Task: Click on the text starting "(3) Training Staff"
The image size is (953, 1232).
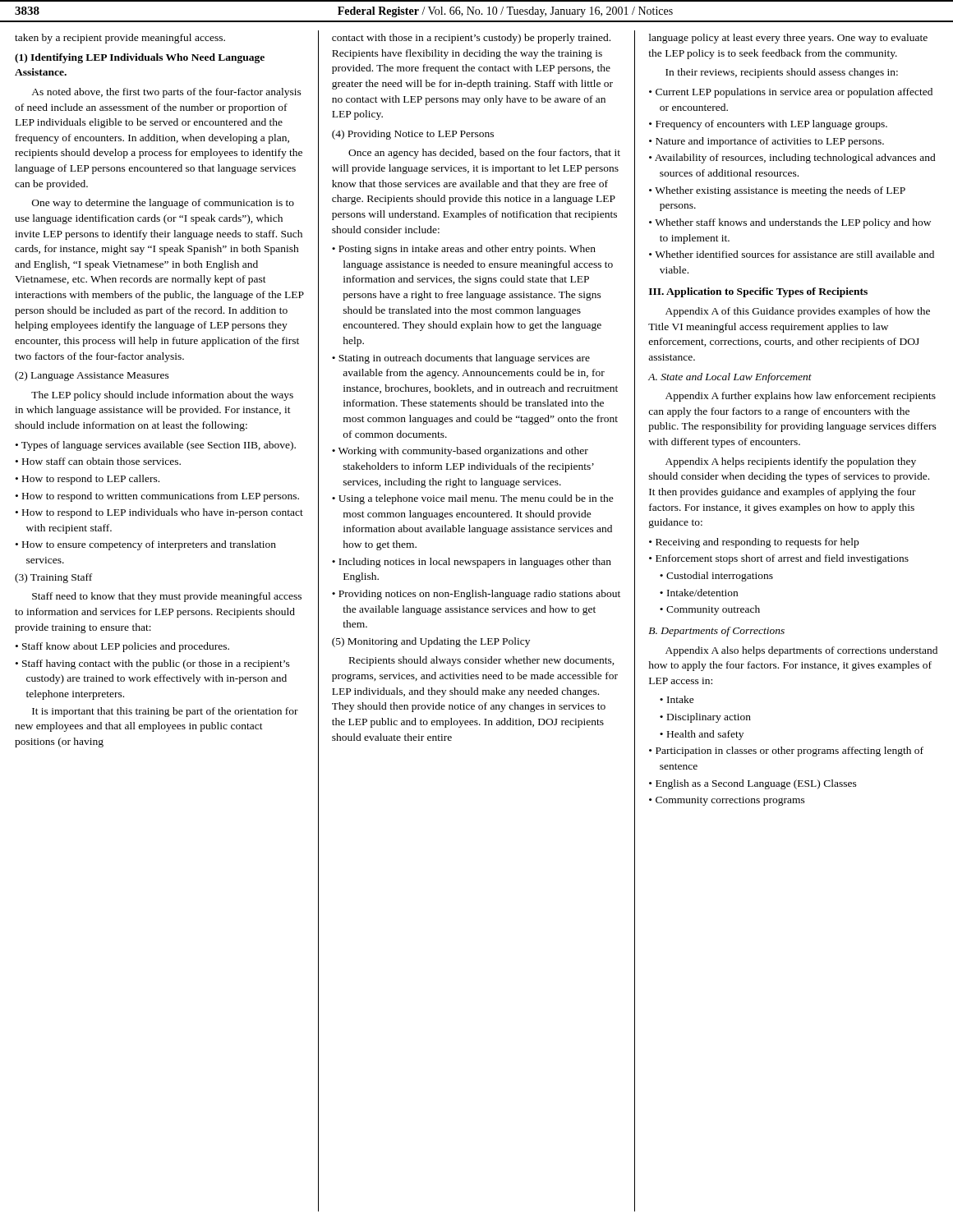Action: pos(53,578)
